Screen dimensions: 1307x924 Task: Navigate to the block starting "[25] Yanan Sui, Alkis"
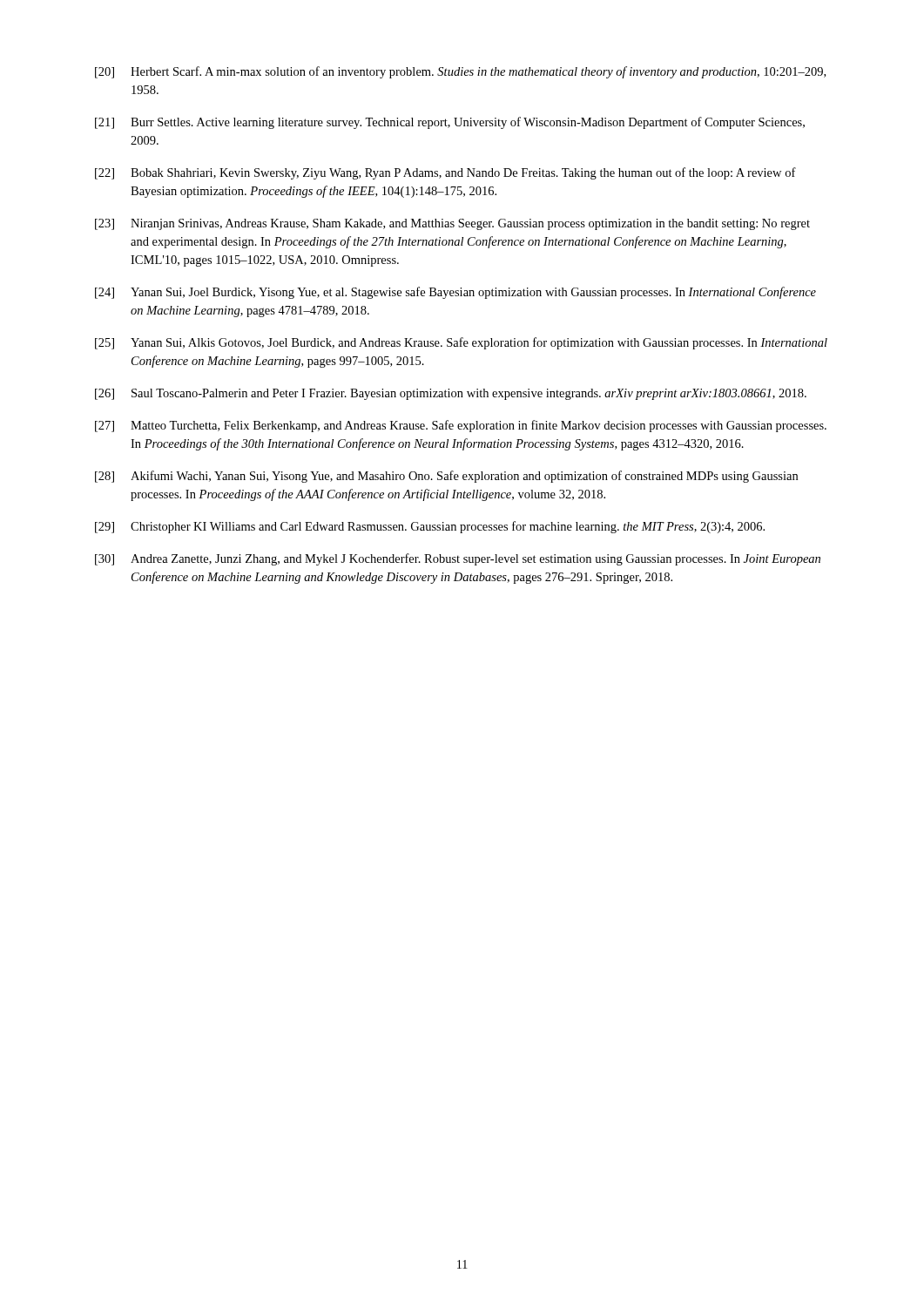pos(462,352)
